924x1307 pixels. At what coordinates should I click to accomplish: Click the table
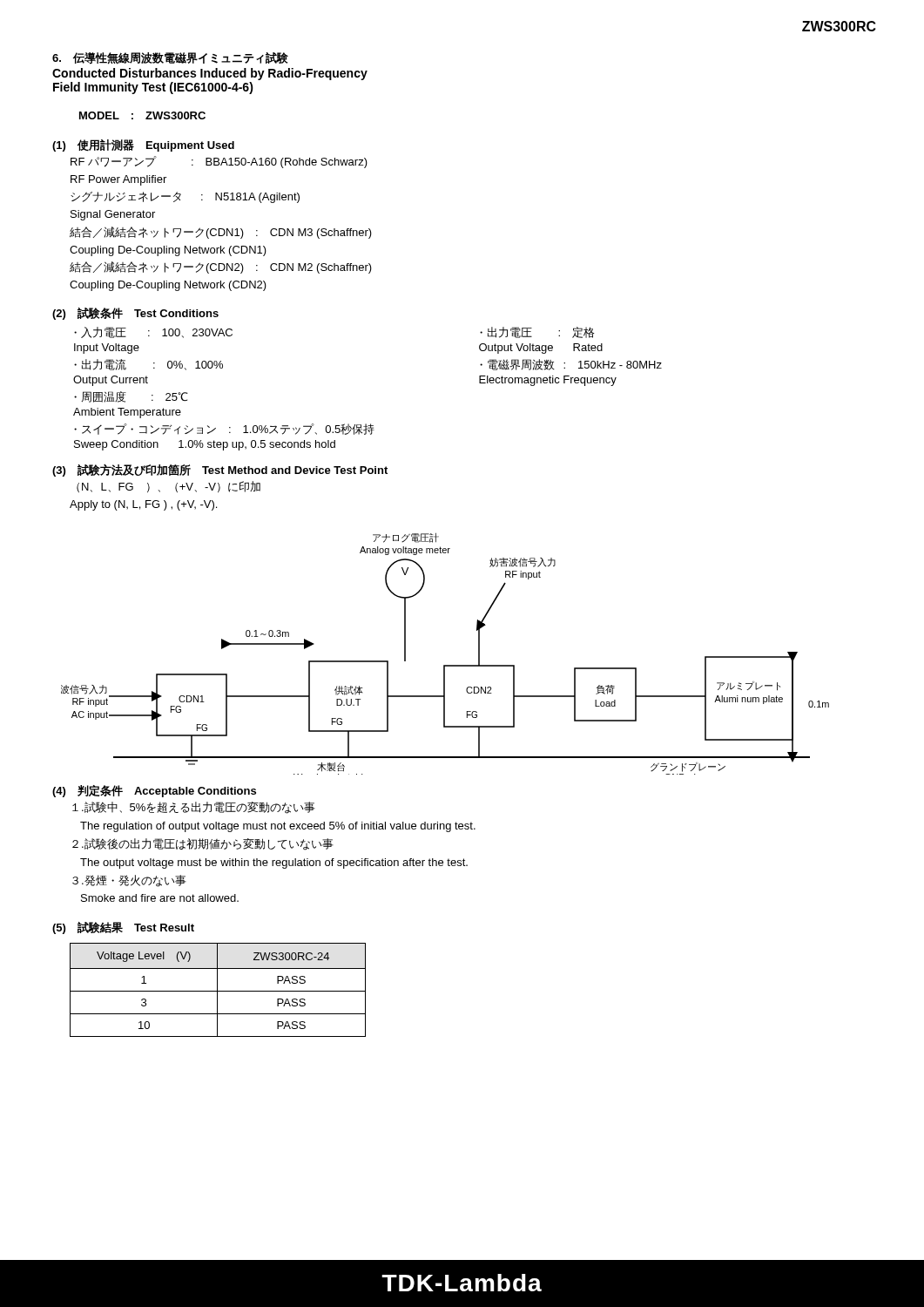pyautogui.click(x=471, y=990)
